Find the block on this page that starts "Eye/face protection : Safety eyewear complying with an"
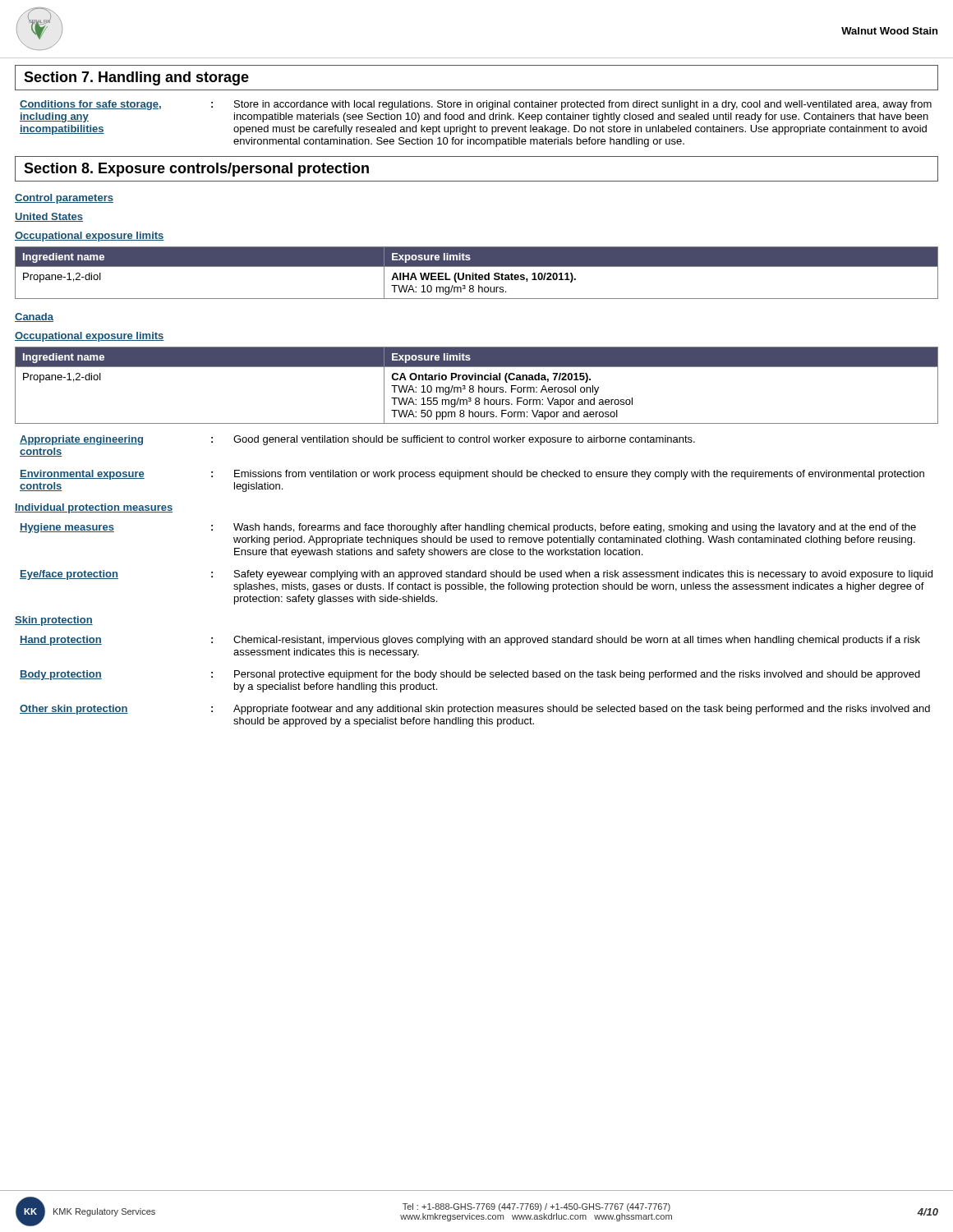Viewport: 953px width, 1232px height. pos(476,586)
